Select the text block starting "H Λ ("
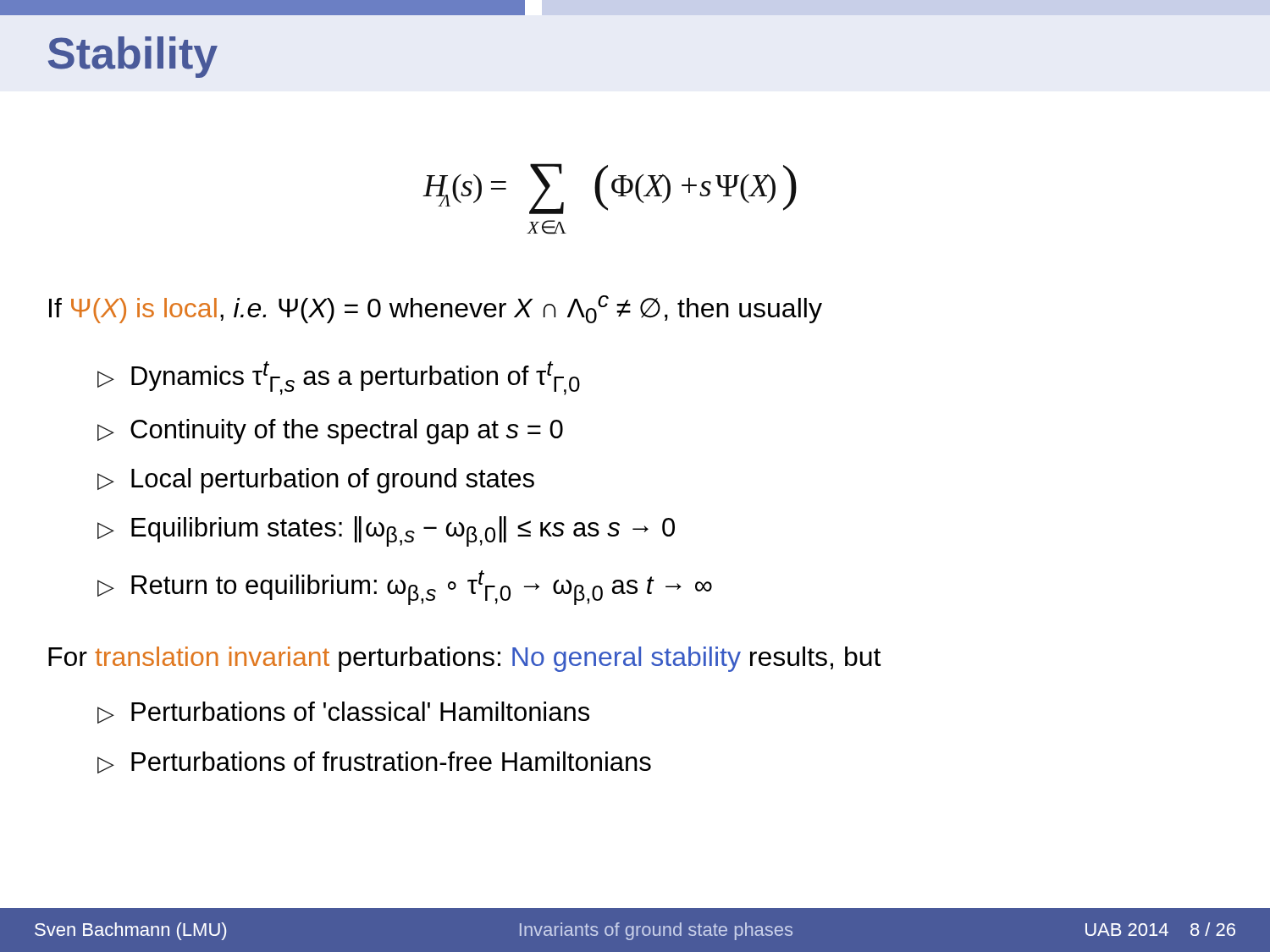The height and width of the screenshot is (952, 1270). pos(635,190)
